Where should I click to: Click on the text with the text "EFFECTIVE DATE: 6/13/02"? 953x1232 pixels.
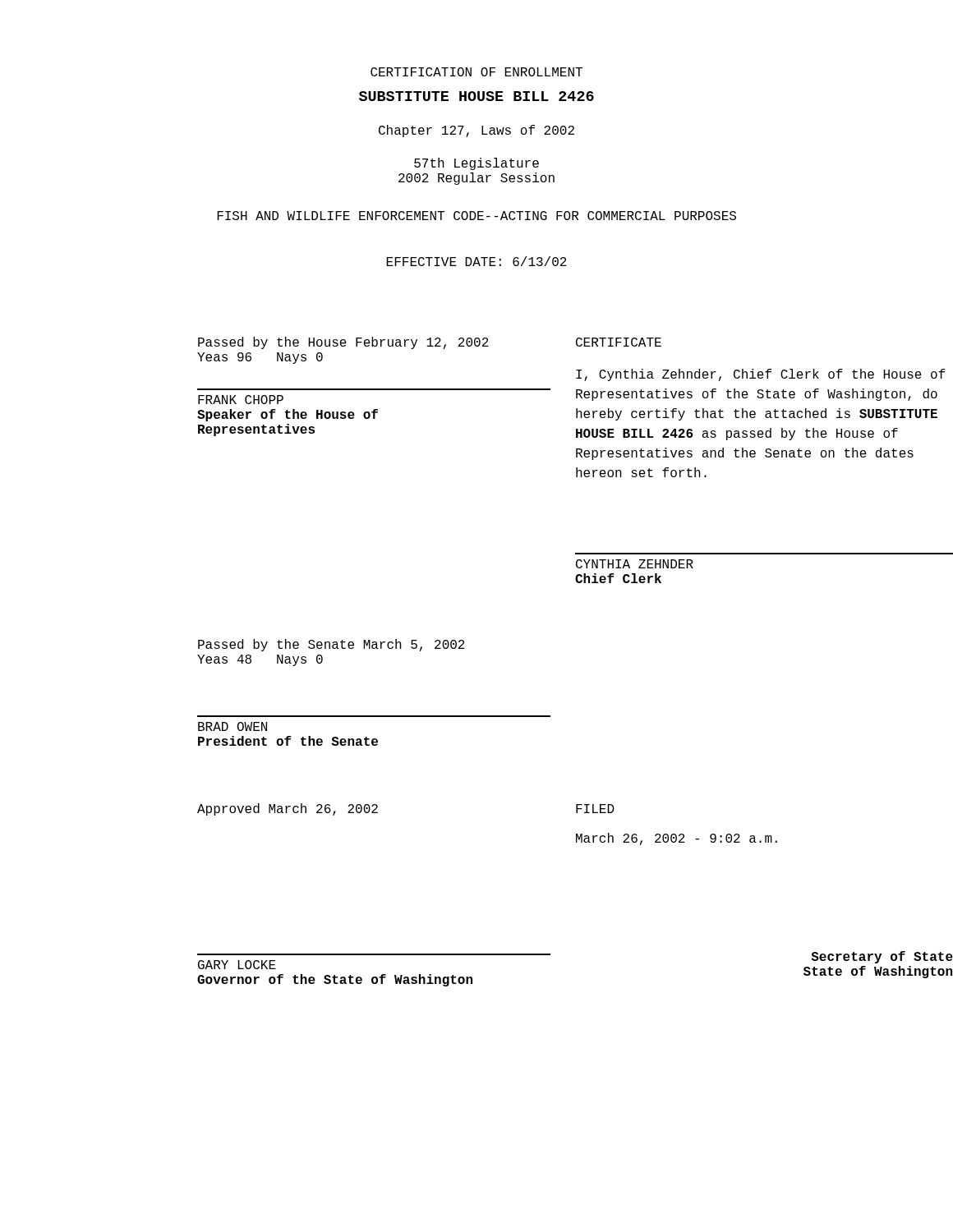click(476, 263)
